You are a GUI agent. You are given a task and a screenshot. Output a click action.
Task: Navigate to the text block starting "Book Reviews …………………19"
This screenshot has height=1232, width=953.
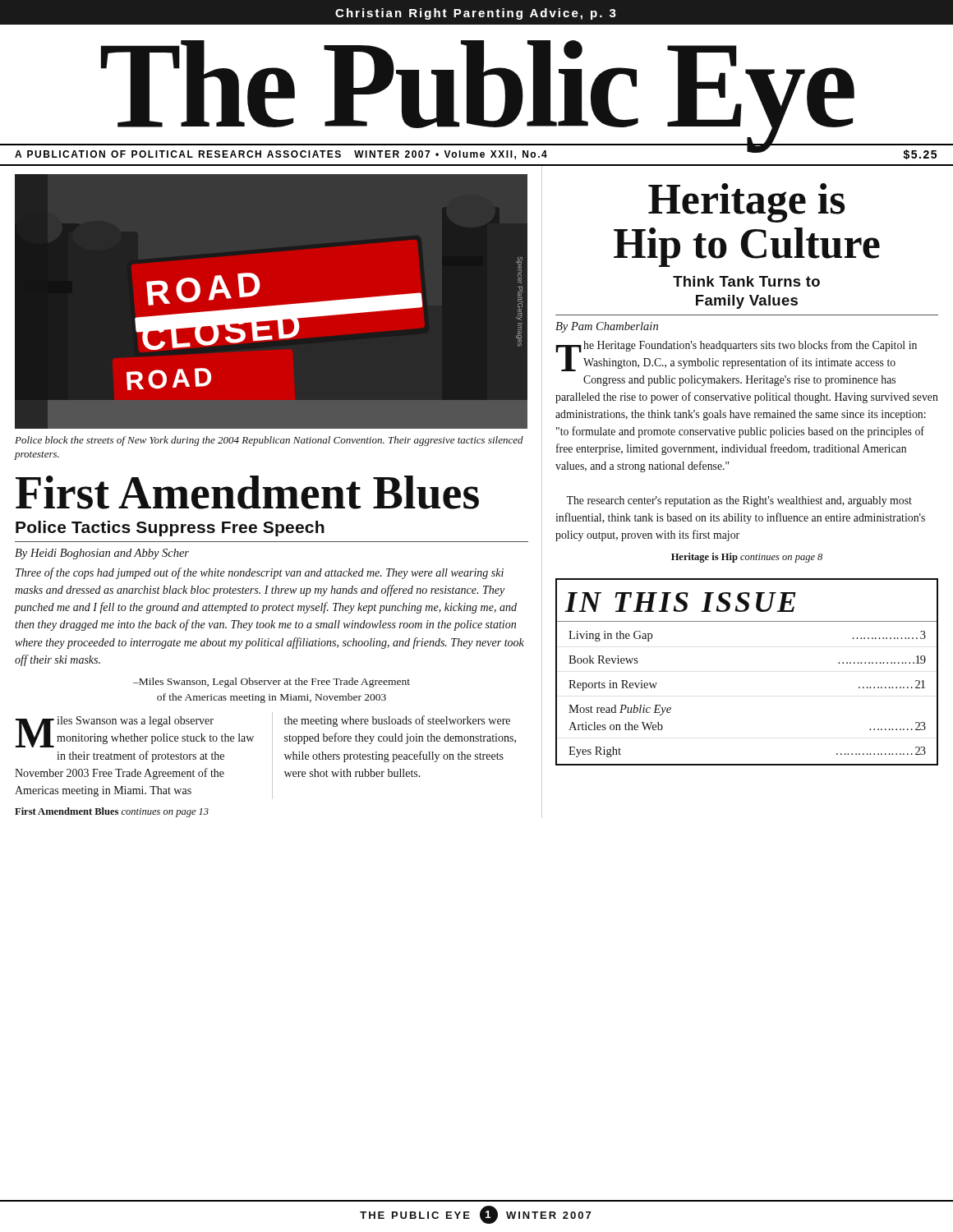pyautogui.click(x=607, y=659)
